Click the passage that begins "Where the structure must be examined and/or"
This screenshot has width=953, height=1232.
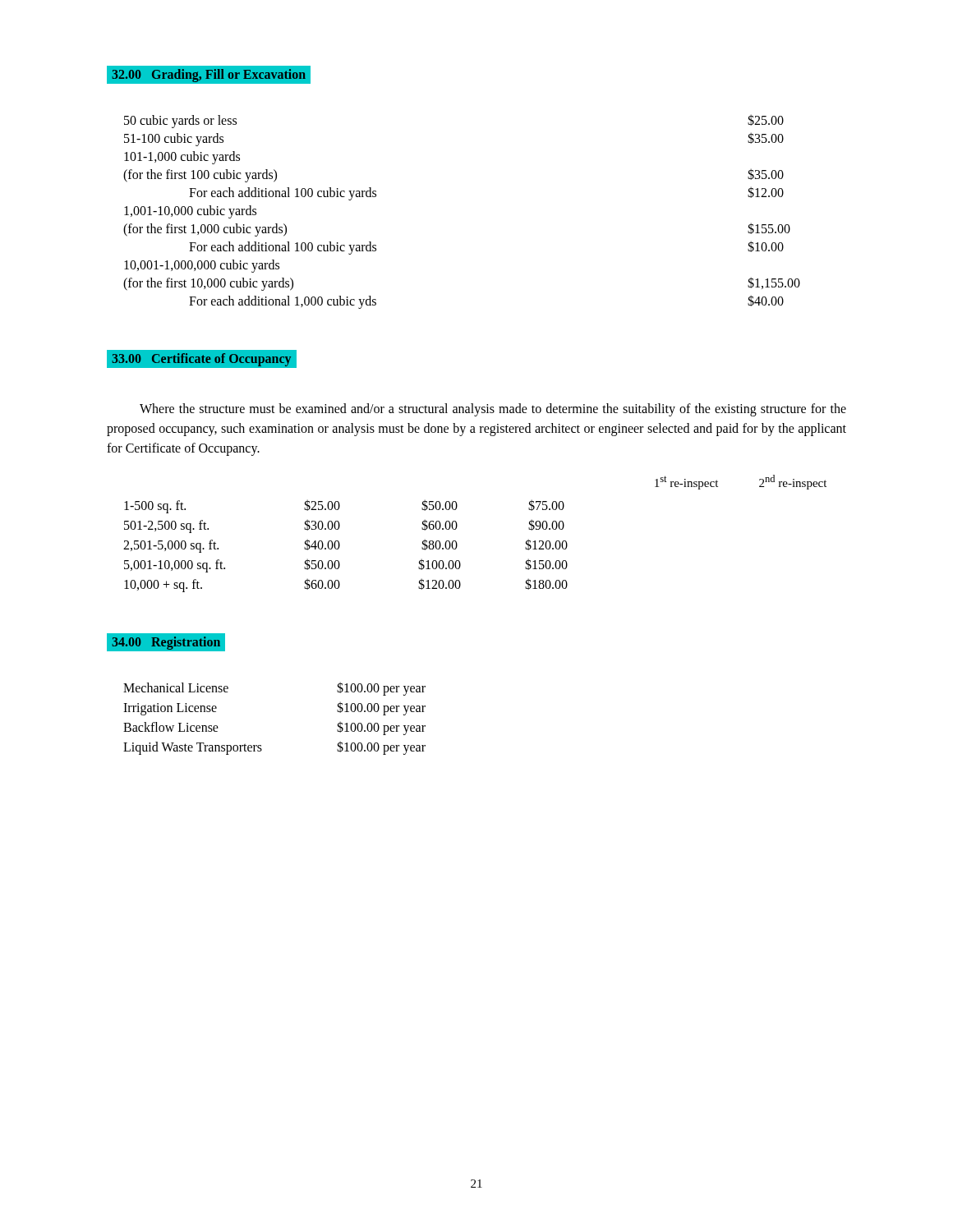pos(476,429)
